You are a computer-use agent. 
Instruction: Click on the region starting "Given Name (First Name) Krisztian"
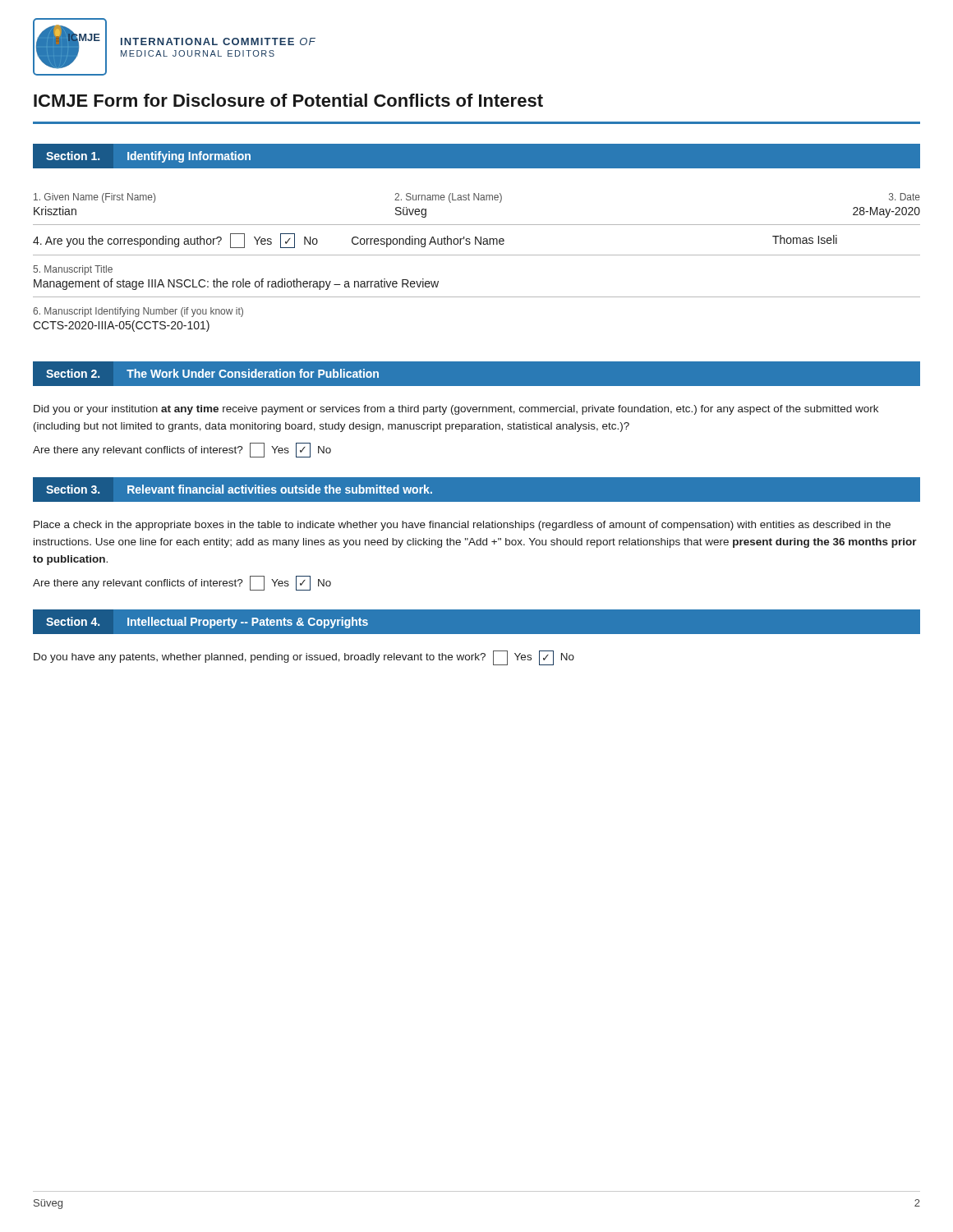click(476, 205)
